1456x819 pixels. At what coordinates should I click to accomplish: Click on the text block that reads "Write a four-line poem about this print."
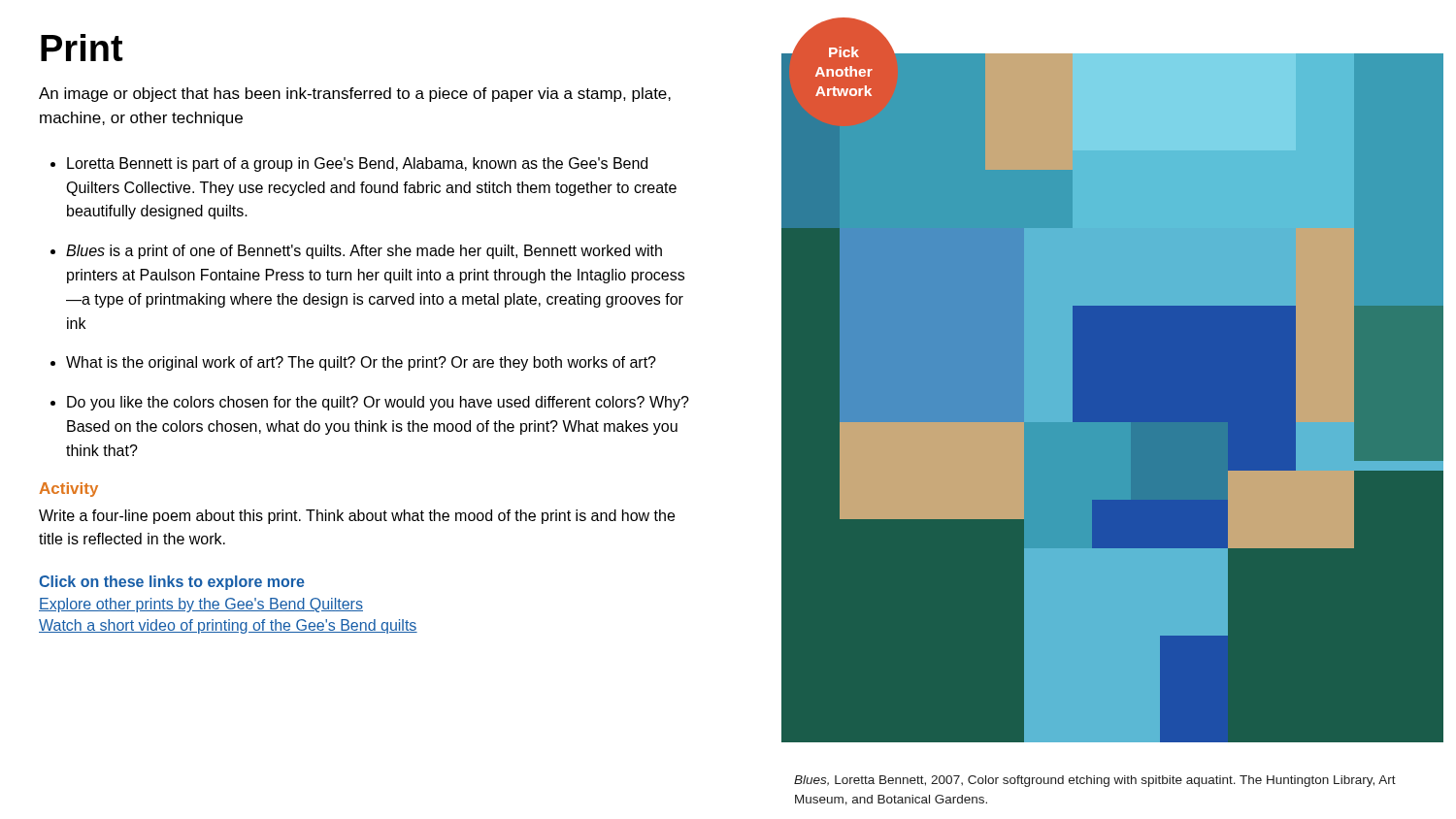pos(357,527)
